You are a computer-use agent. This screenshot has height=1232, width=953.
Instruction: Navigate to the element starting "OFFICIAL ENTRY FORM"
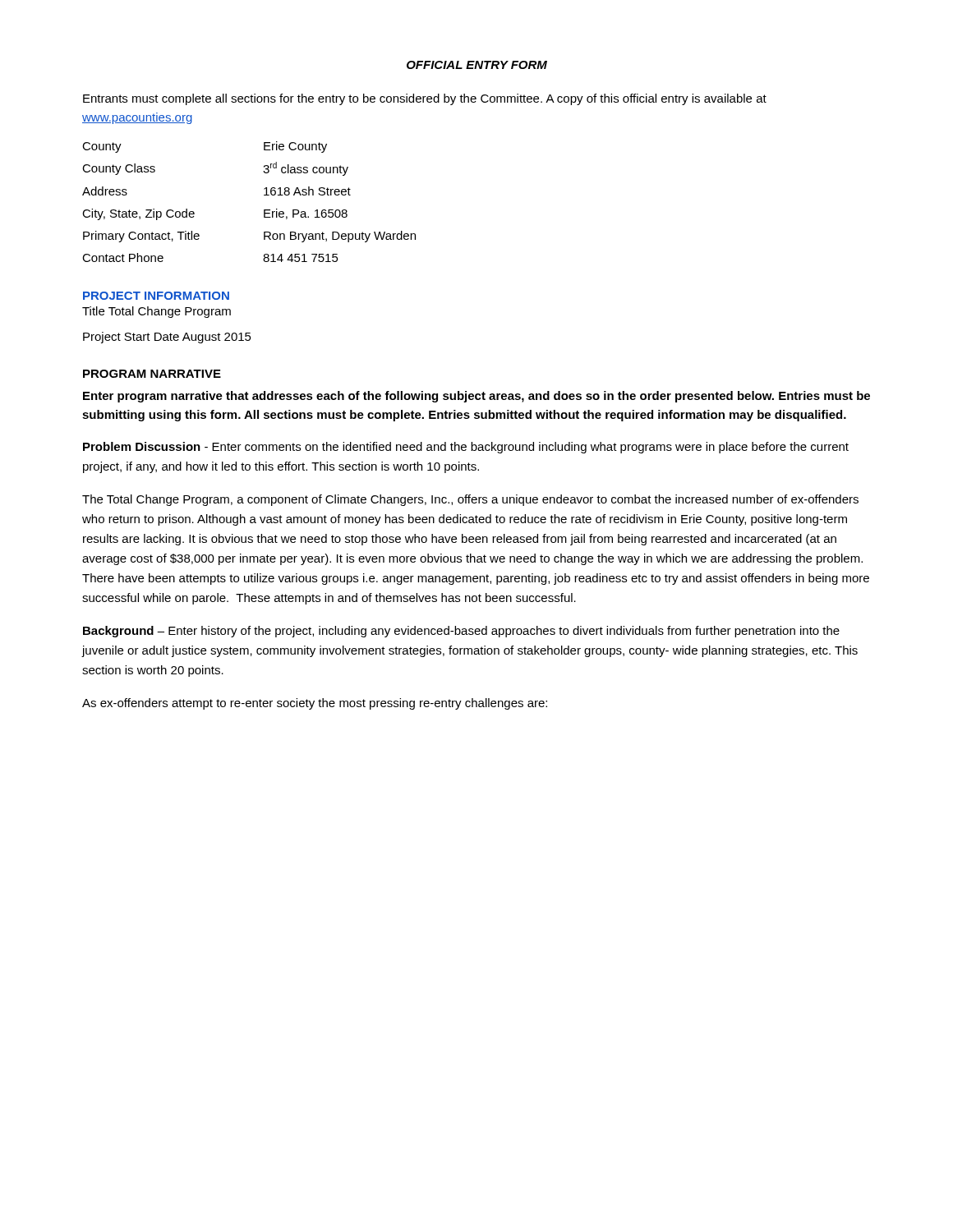(476, 64)
